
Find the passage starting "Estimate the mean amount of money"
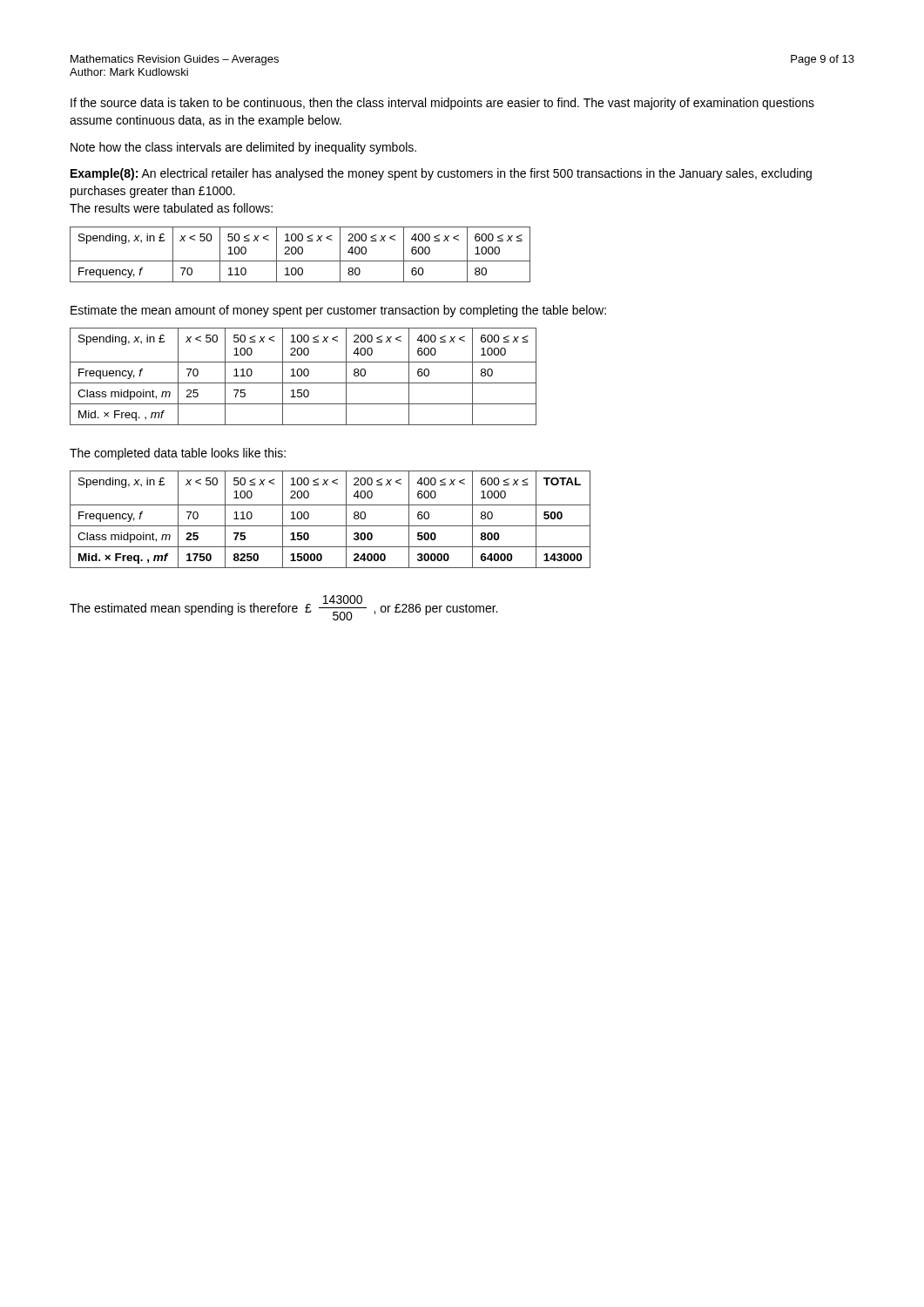[462, 310]
